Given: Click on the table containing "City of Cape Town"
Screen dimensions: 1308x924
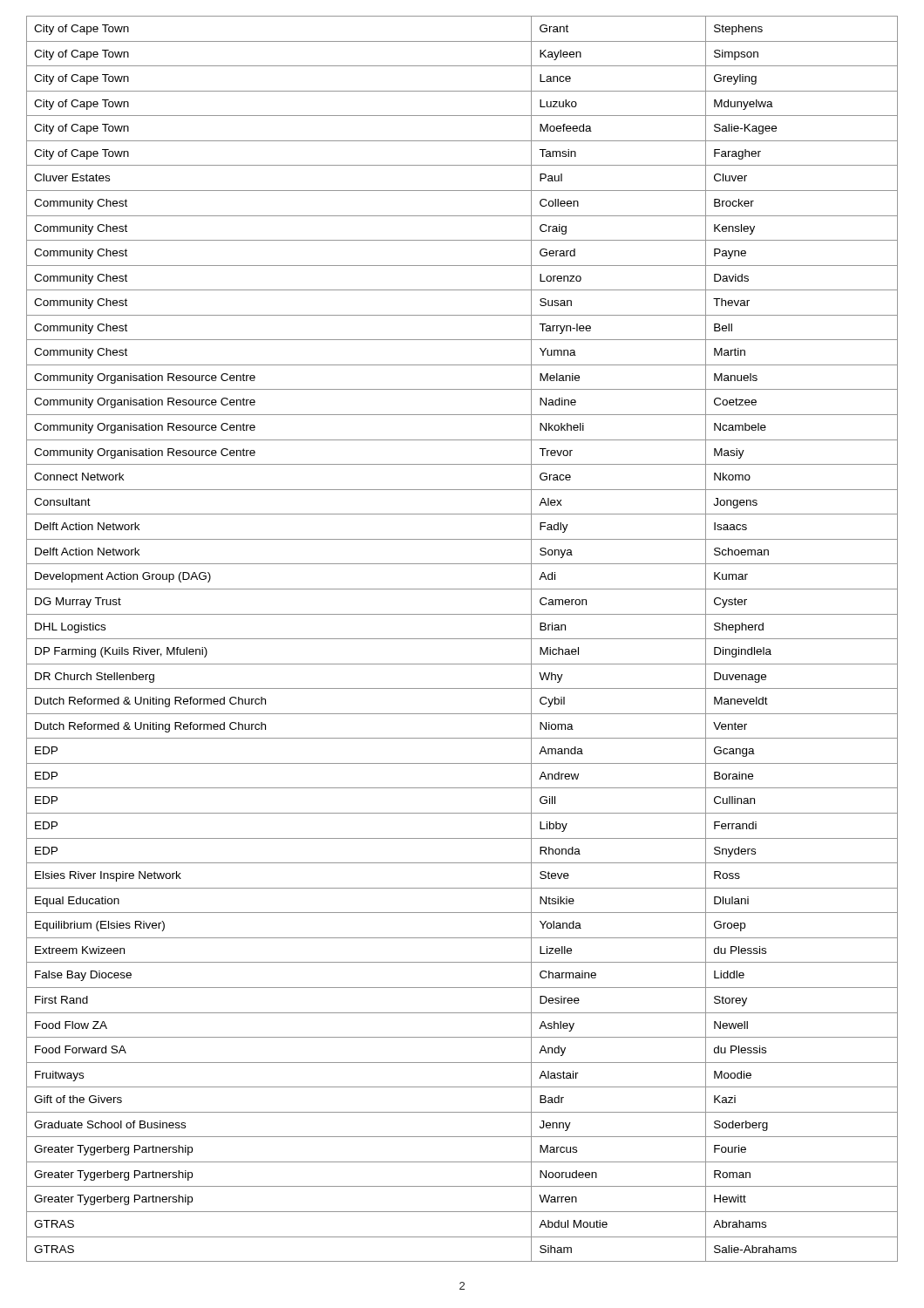Looking at the screenshot, I should point(462,639).
